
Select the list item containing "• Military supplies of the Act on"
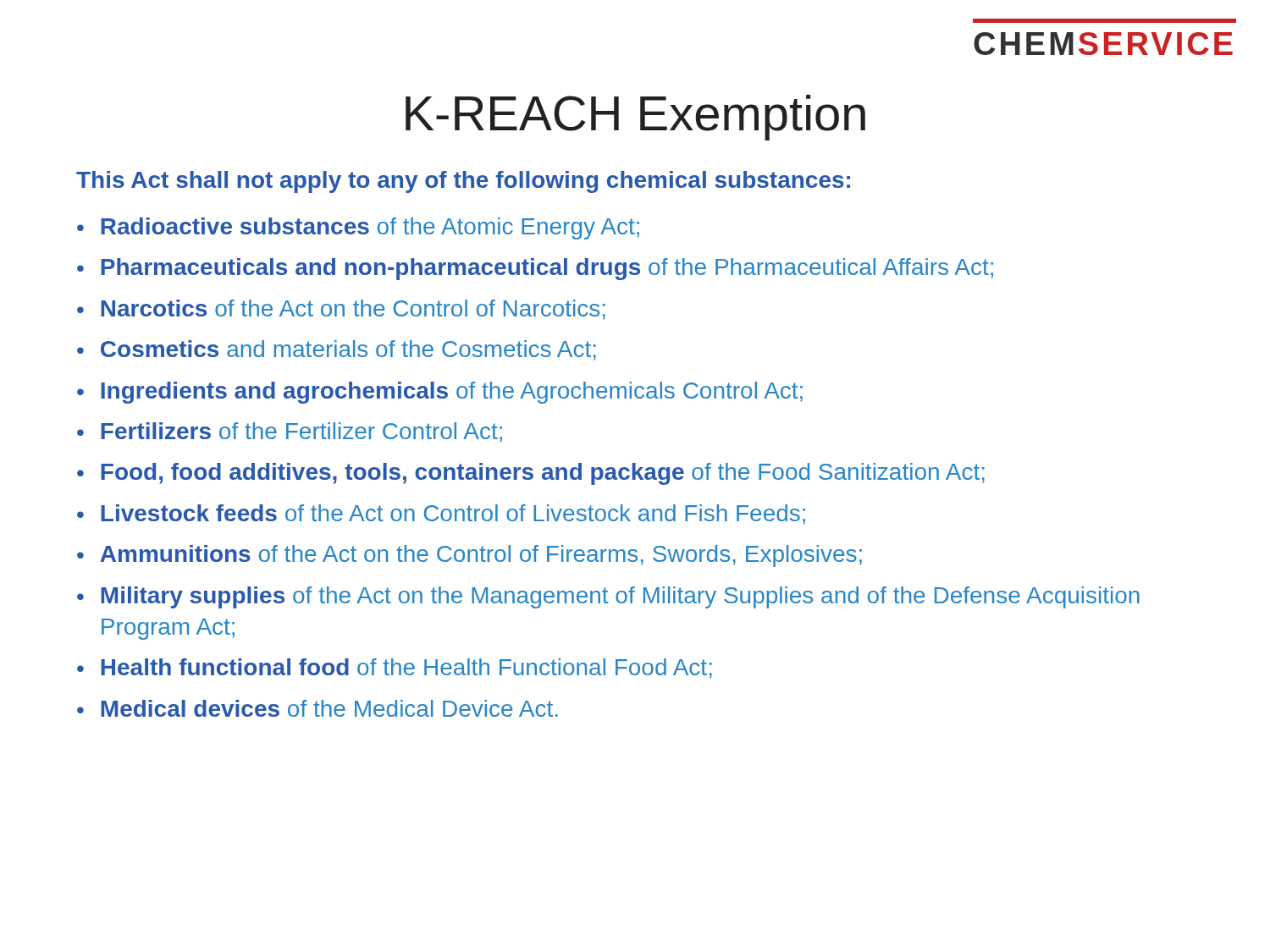pyautogui.click(x=639, y=611)
